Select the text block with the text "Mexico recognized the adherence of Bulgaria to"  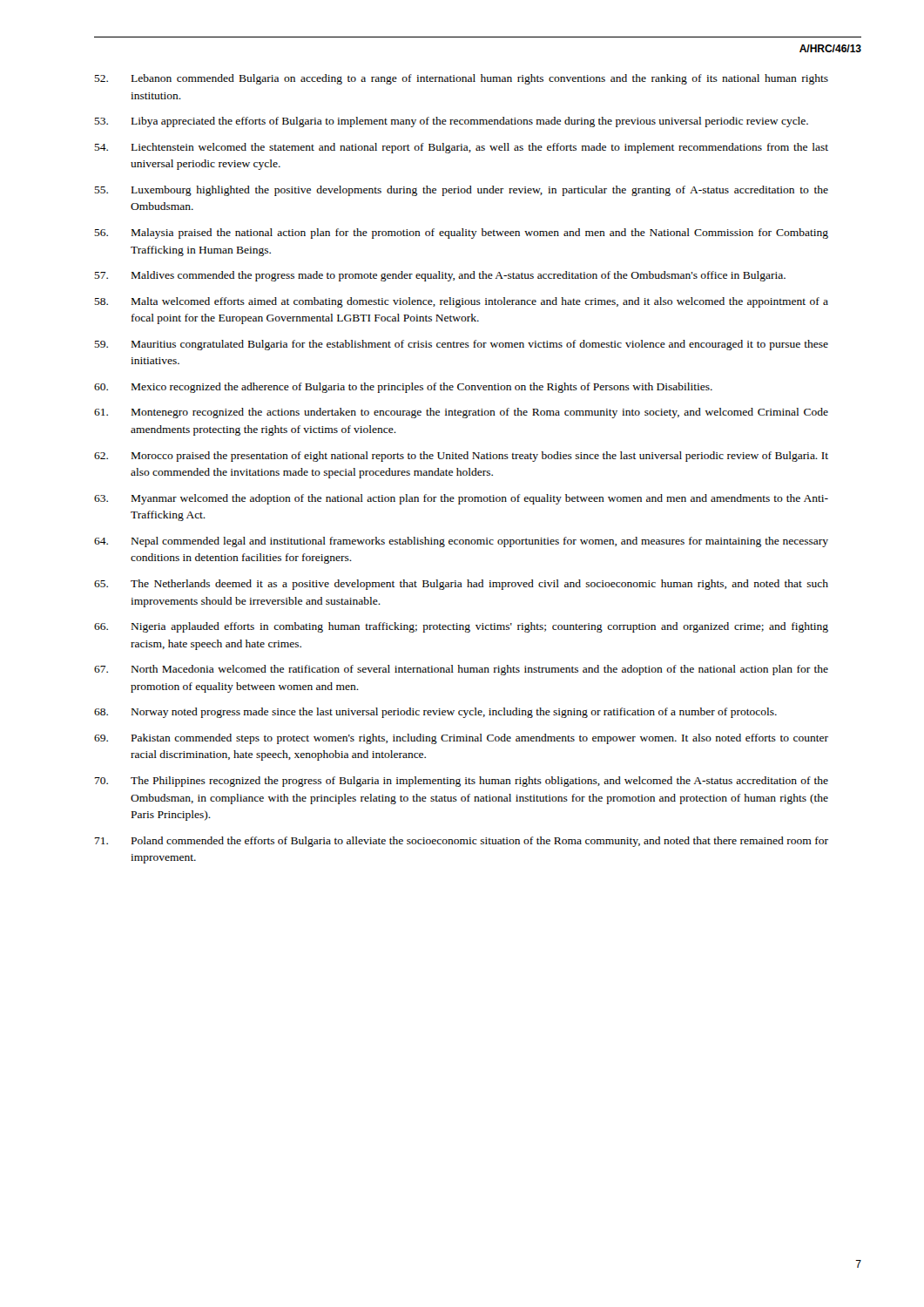[x=461, y=387]
